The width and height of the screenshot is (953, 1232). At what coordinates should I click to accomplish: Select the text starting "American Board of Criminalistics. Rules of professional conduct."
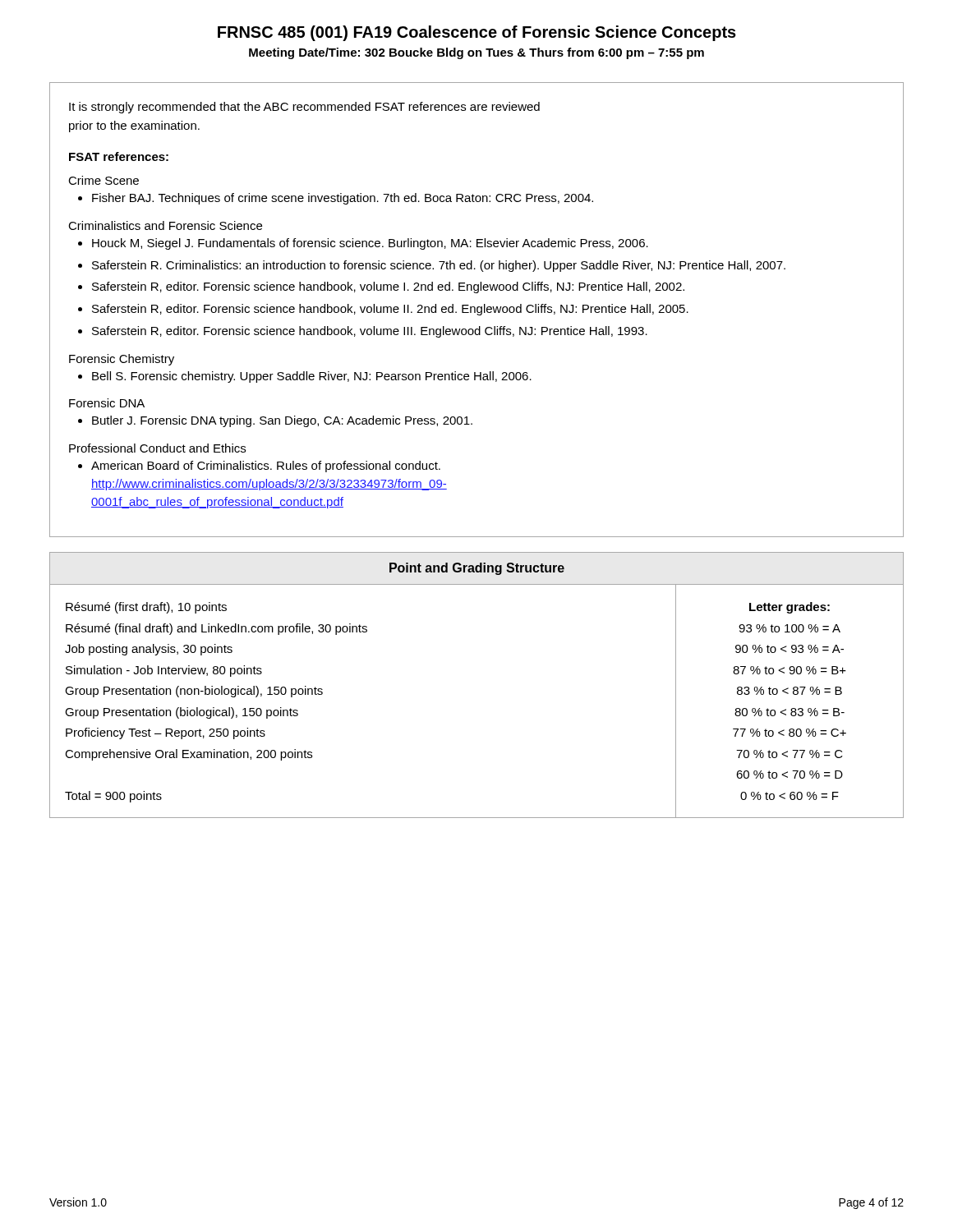point(269,483)
